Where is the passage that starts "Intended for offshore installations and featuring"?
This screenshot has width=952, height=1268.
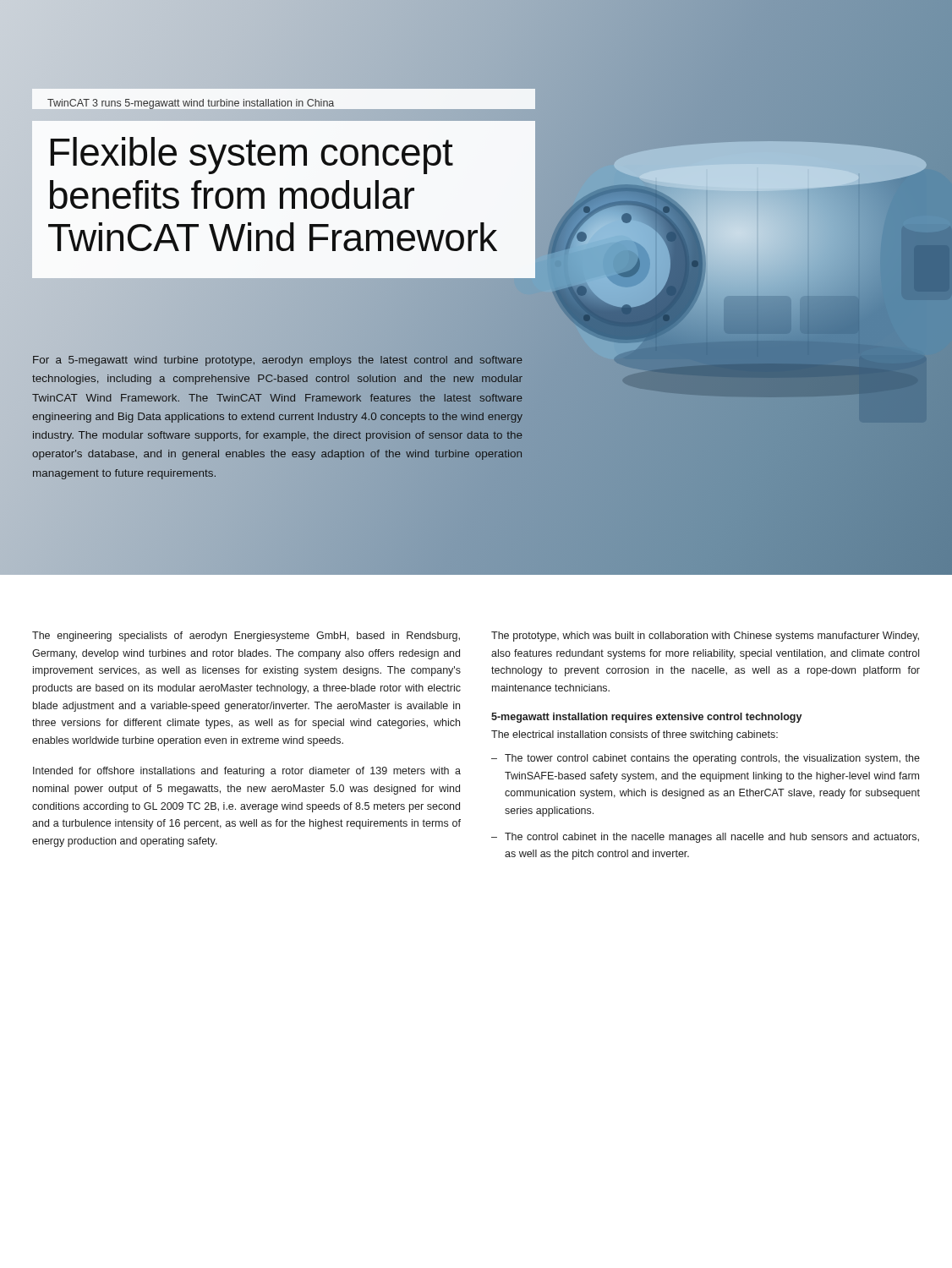coord(246,806)
